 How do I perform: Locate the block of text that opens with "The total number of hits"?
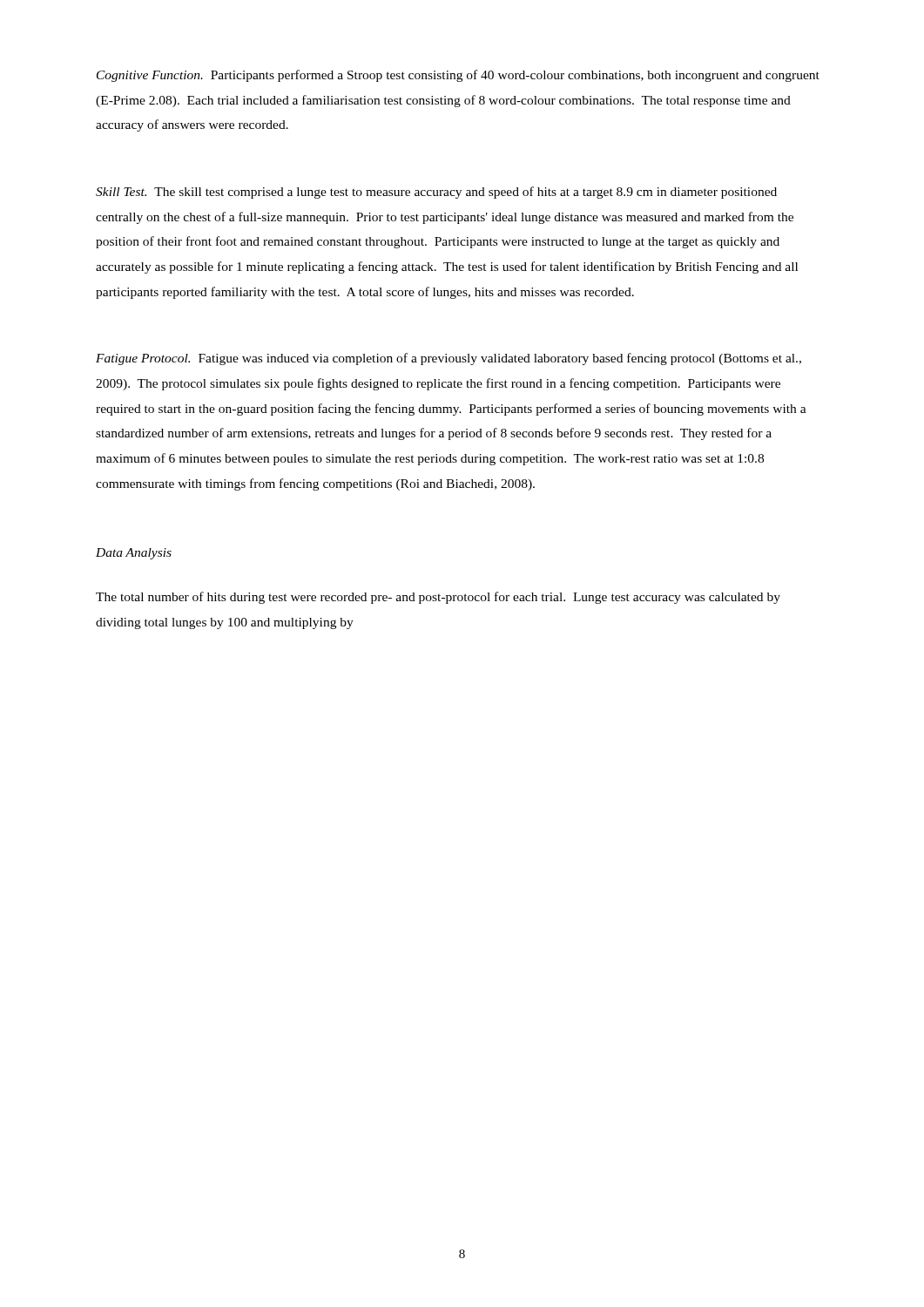coord(438,609)
